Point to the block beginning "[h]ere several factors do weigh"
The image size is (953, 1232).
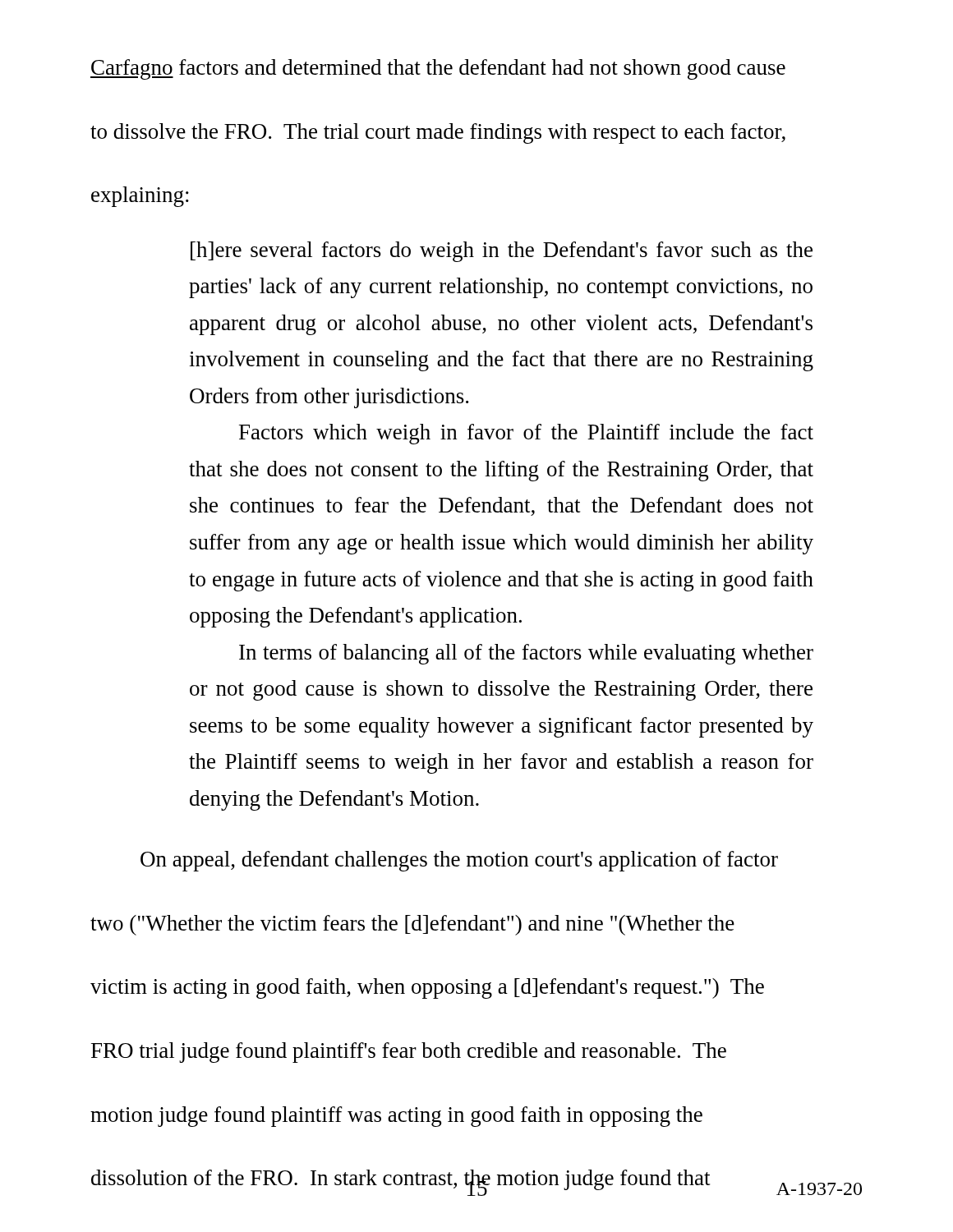501,524
